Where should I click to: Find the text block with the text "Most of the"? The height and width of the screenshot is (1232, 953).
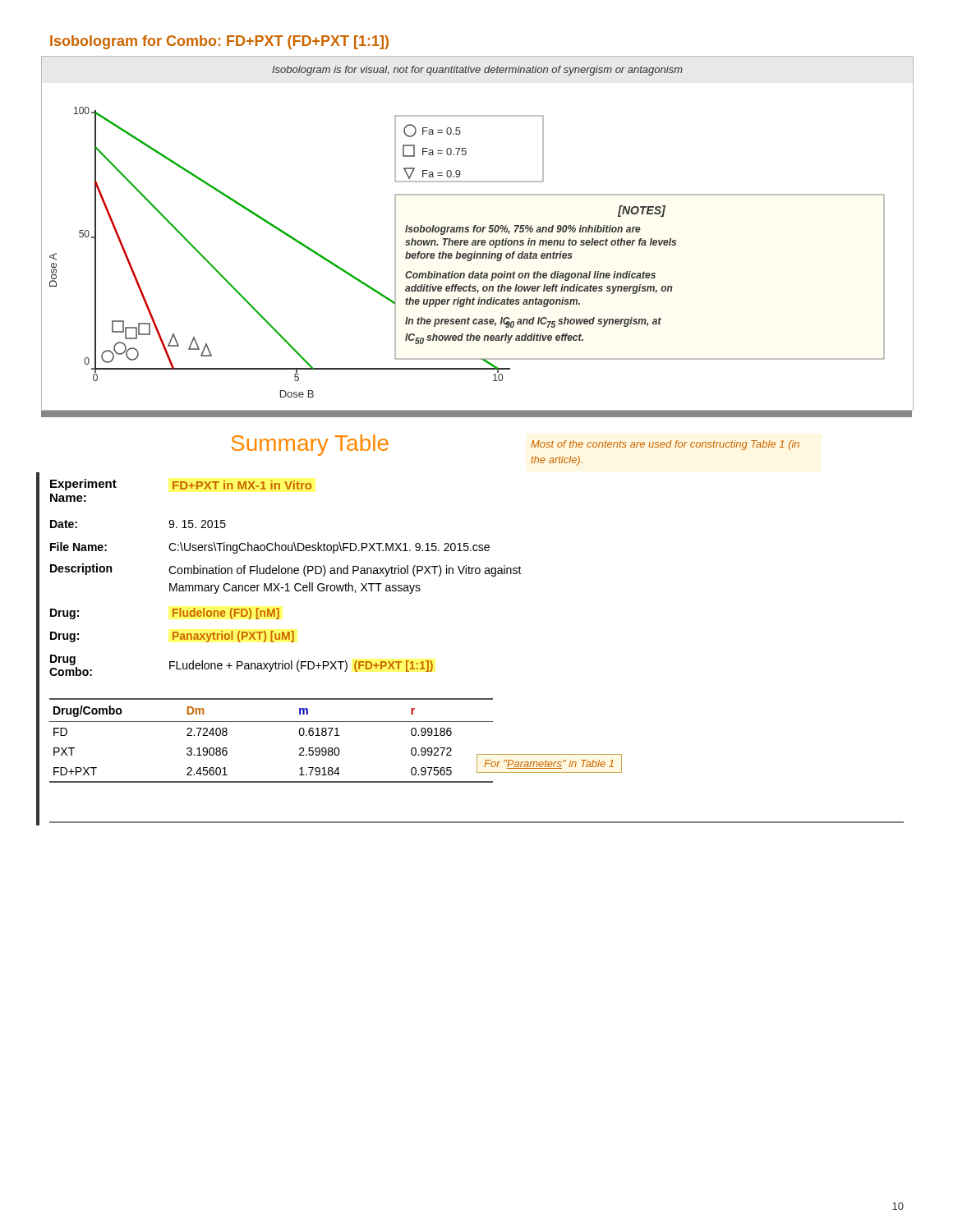pos(665,452)
